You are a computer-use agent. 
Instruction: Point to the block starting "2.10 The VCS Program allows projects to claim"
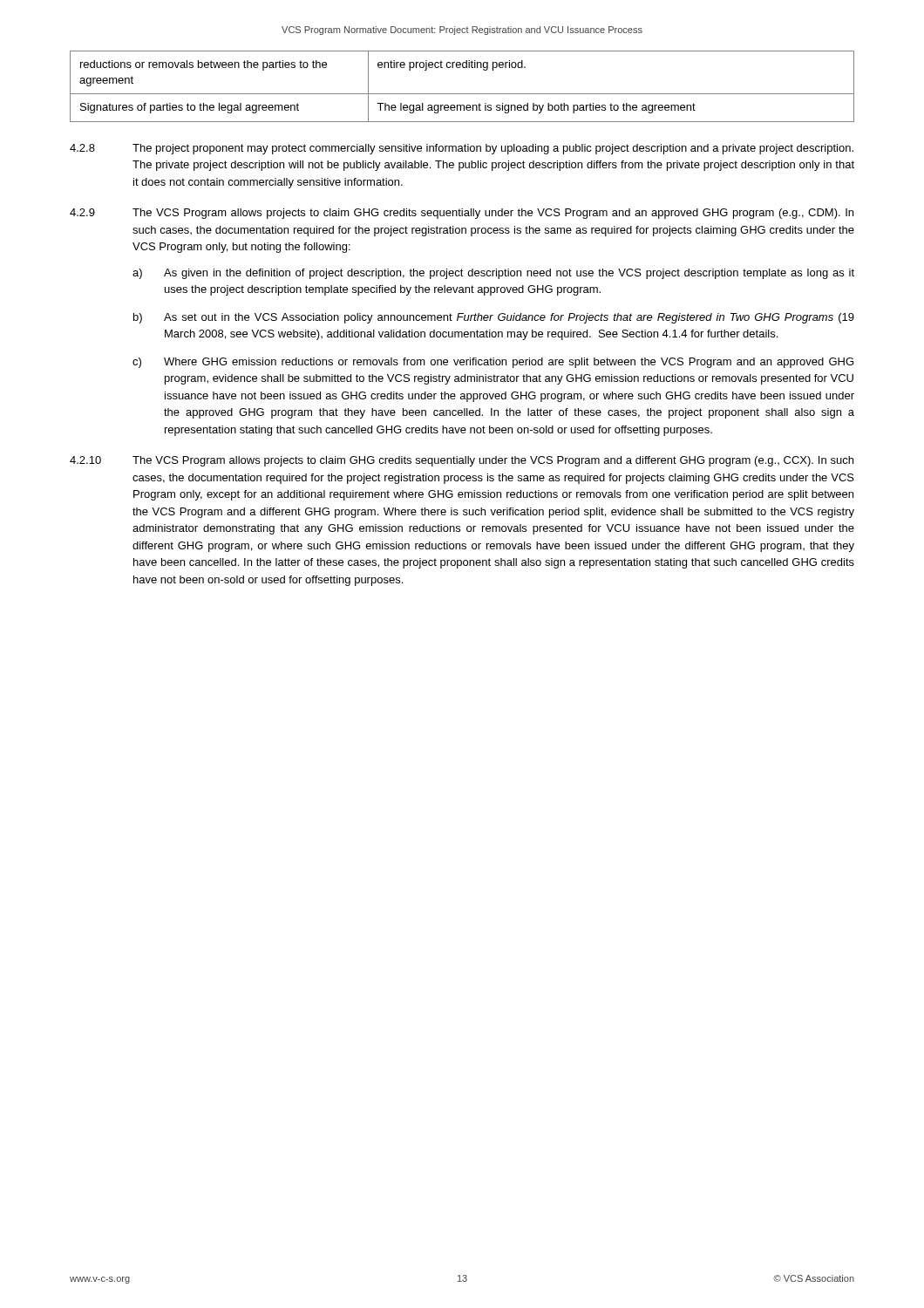click(x=462, y=520)
